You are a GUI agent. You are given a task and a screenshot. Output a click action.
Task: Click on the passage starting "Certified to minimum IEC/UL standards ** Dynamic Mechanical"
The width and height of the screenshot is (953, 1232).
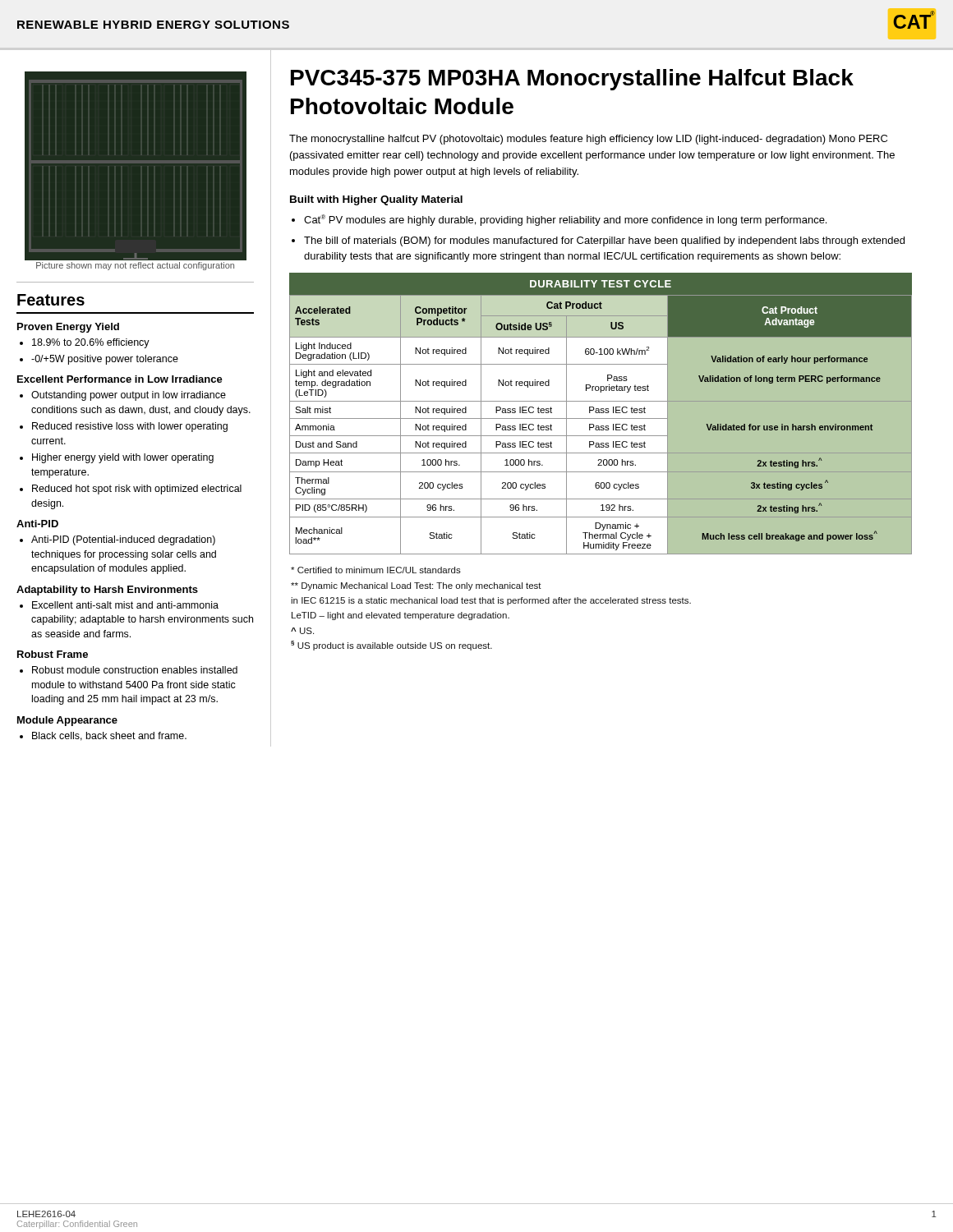(x=491, y=608)
